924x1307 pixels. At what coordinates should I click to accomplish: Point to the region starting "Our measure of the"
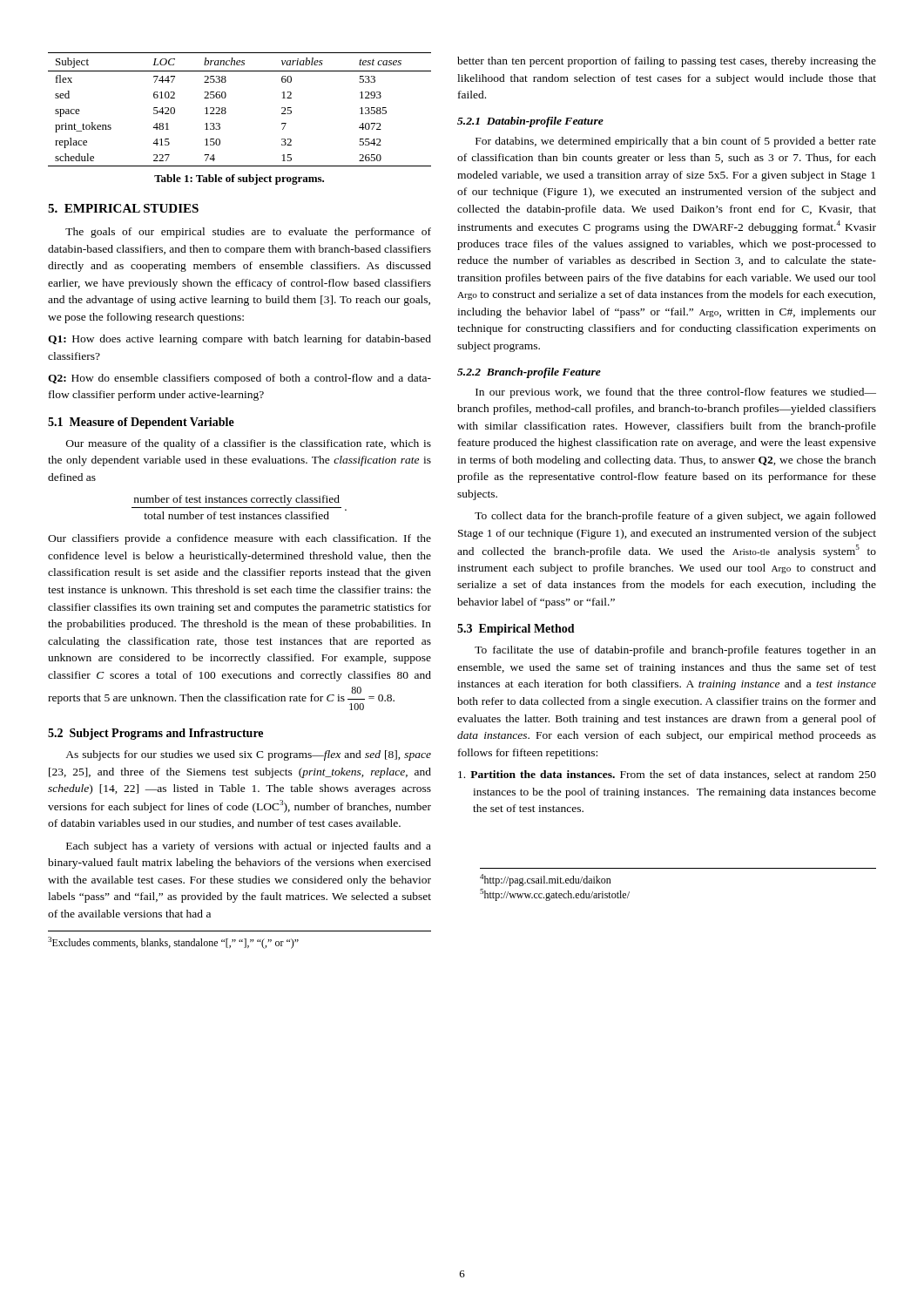coord(239,460)
